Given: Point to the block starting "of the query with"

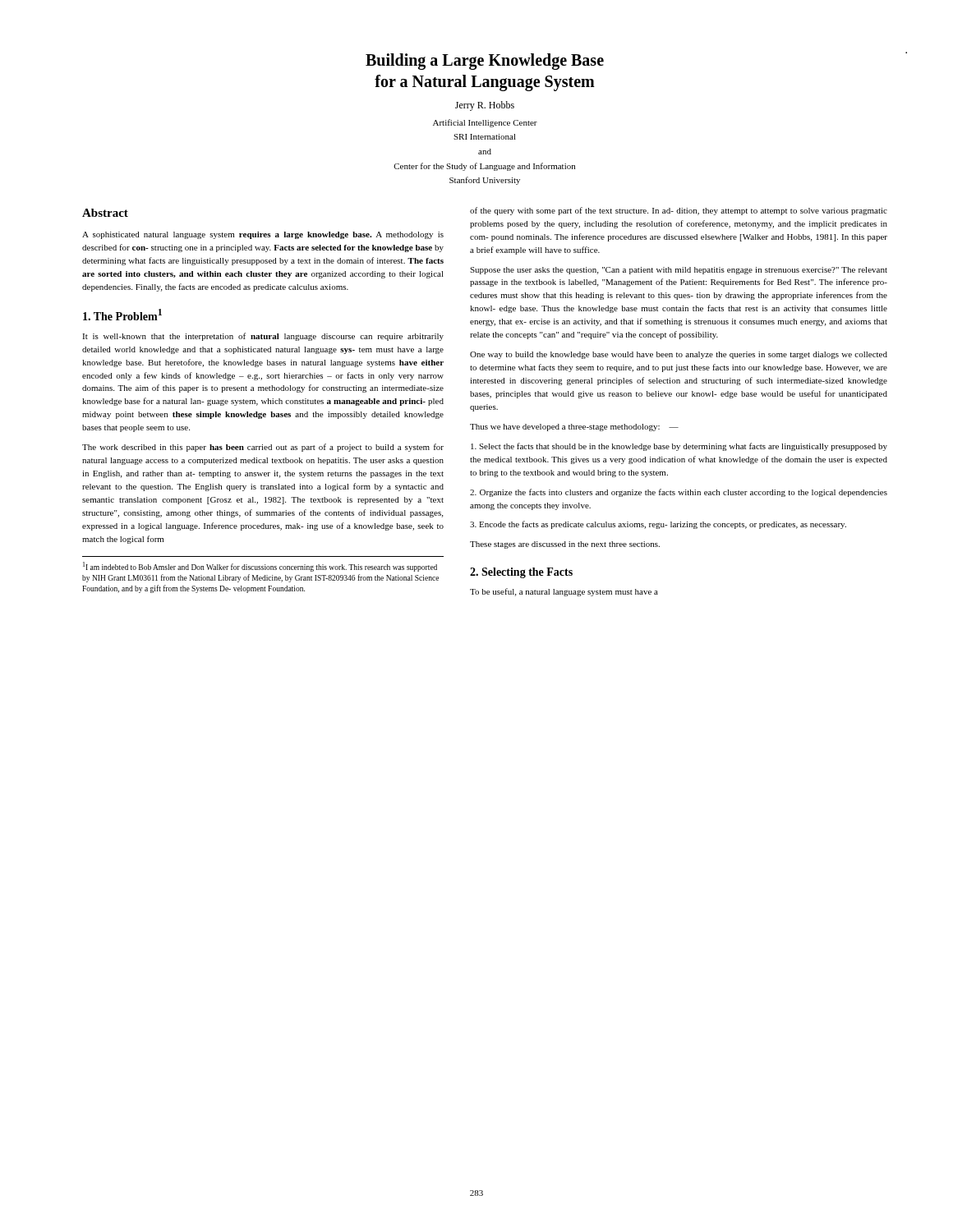Looking at the screenshot, I should 679,319.
